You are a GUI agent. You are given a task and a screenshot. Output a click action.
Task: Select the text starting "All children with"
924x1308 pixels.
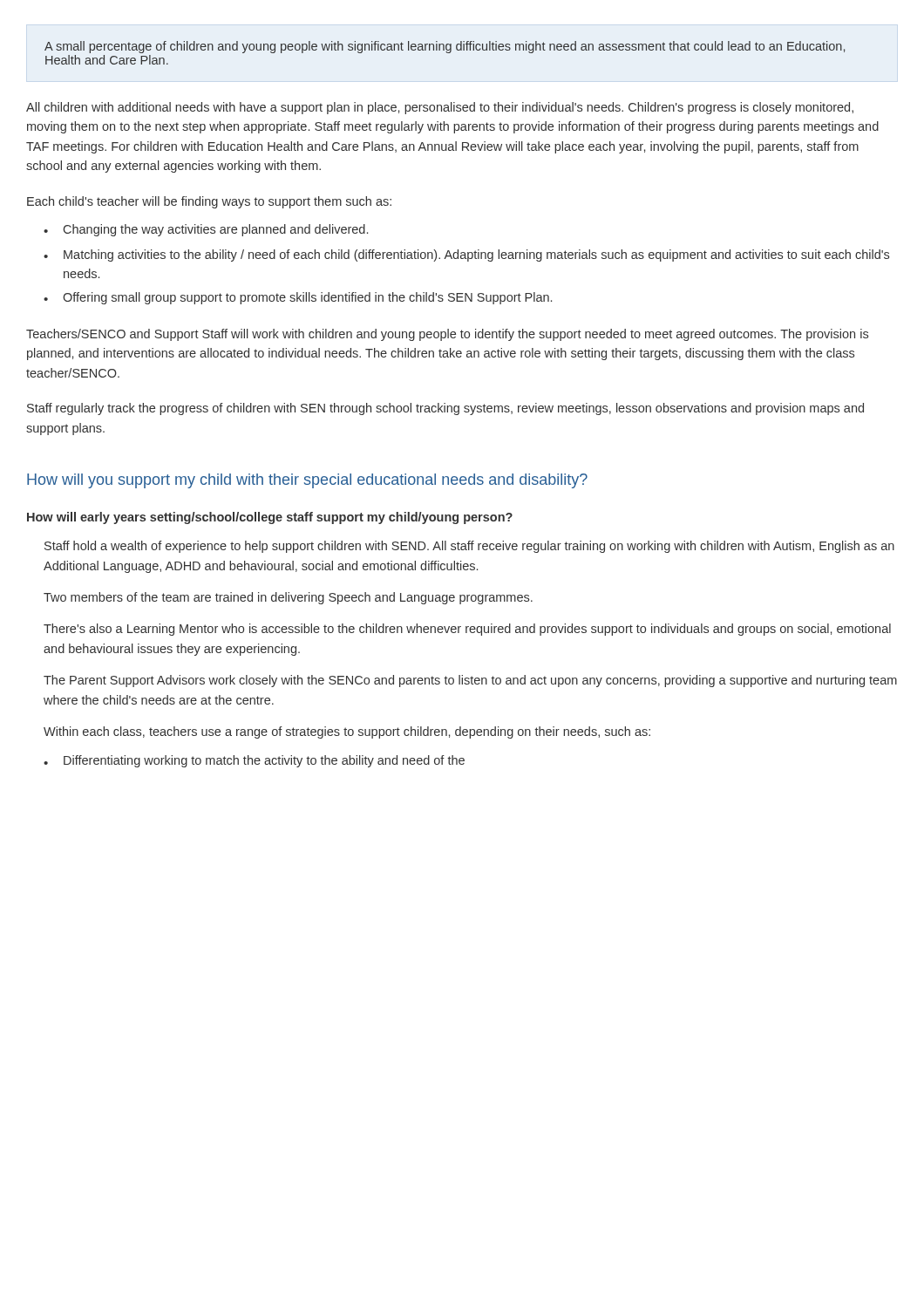[x=453, y=137]
